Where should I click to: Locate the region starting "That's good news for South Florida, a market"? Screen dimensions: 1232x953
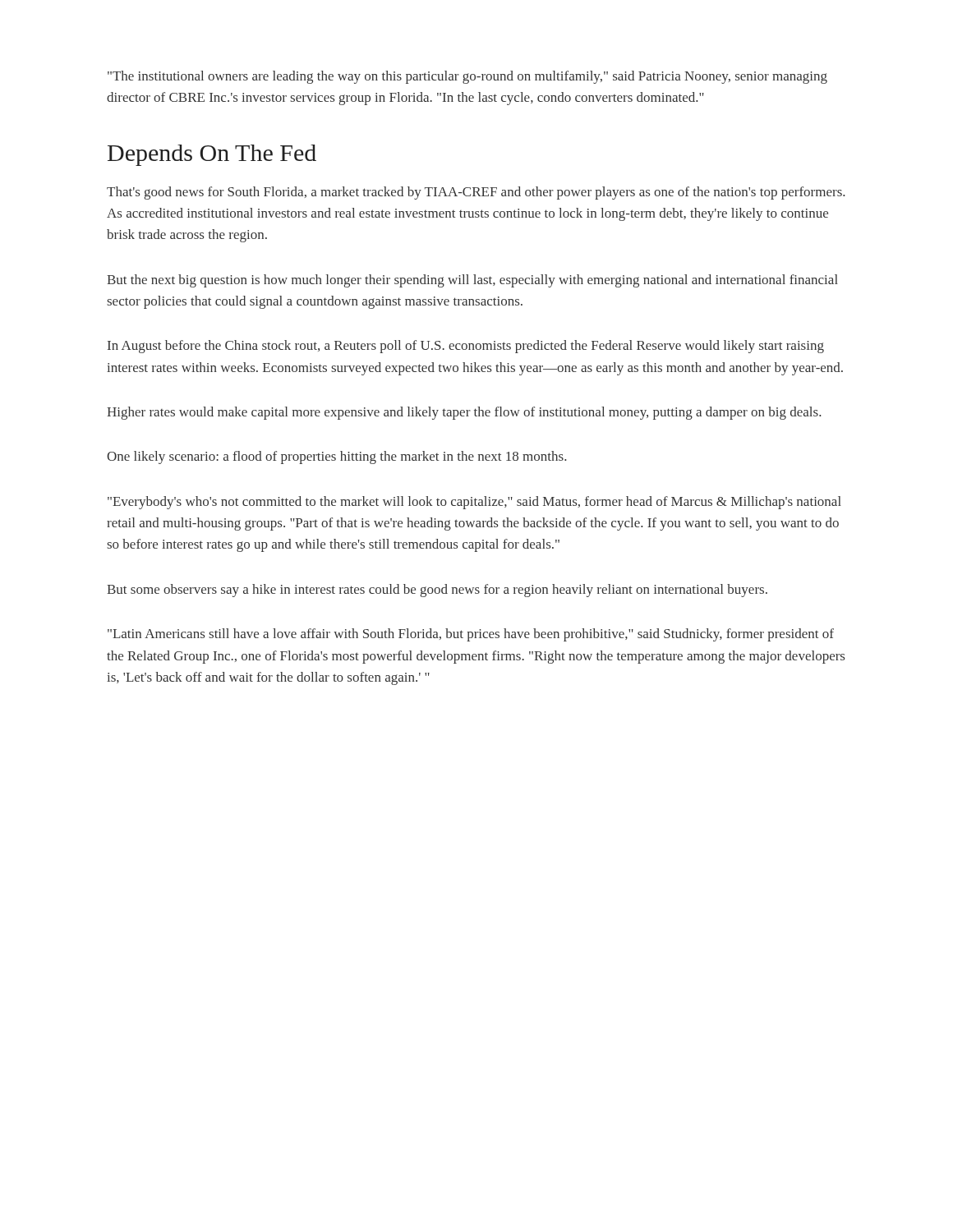pos(476,213)
